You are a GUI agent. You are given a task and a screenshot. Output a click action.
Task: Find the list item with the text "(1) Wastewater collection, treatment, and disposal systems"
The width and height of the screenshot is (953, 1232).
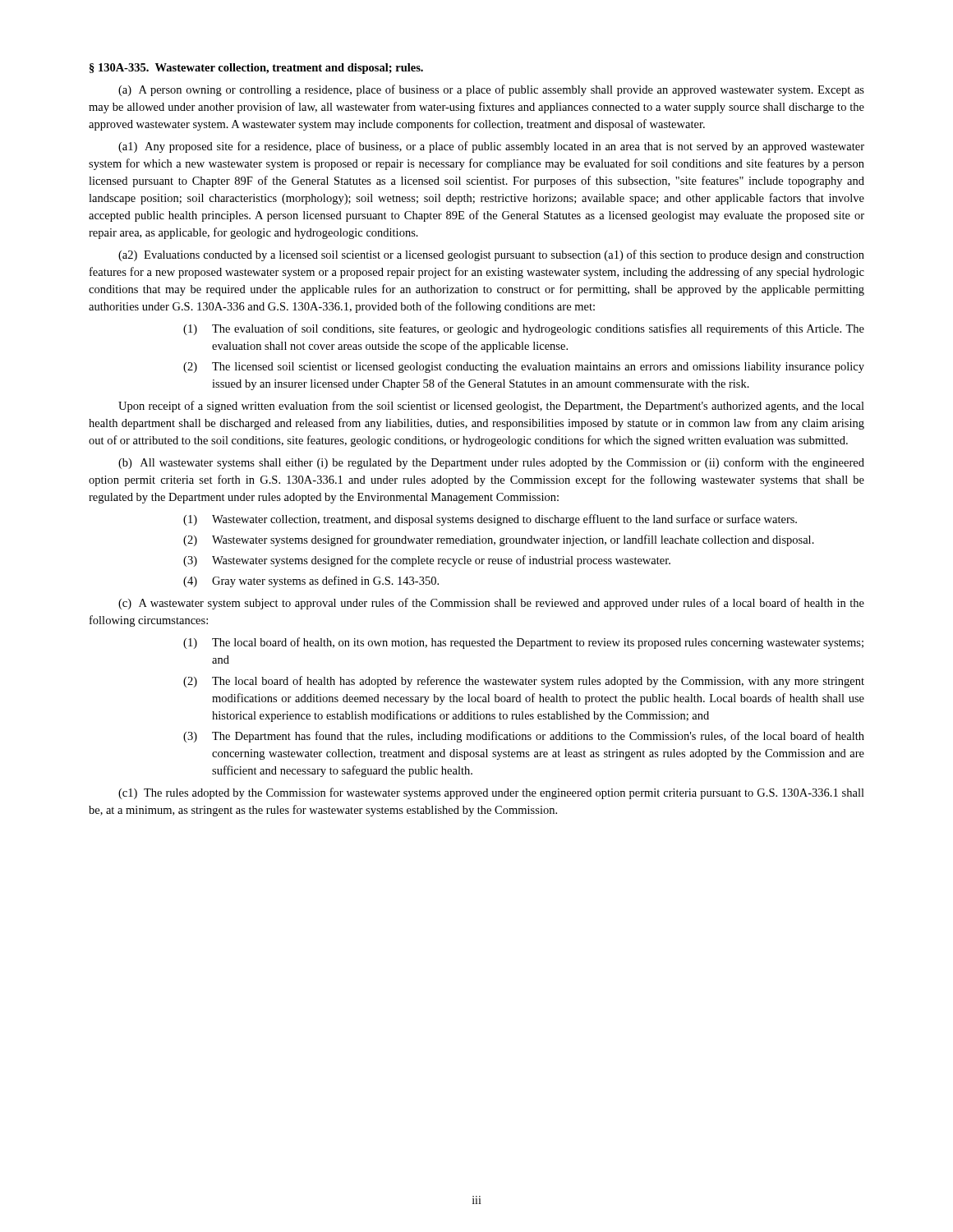(x=506, y=520)
